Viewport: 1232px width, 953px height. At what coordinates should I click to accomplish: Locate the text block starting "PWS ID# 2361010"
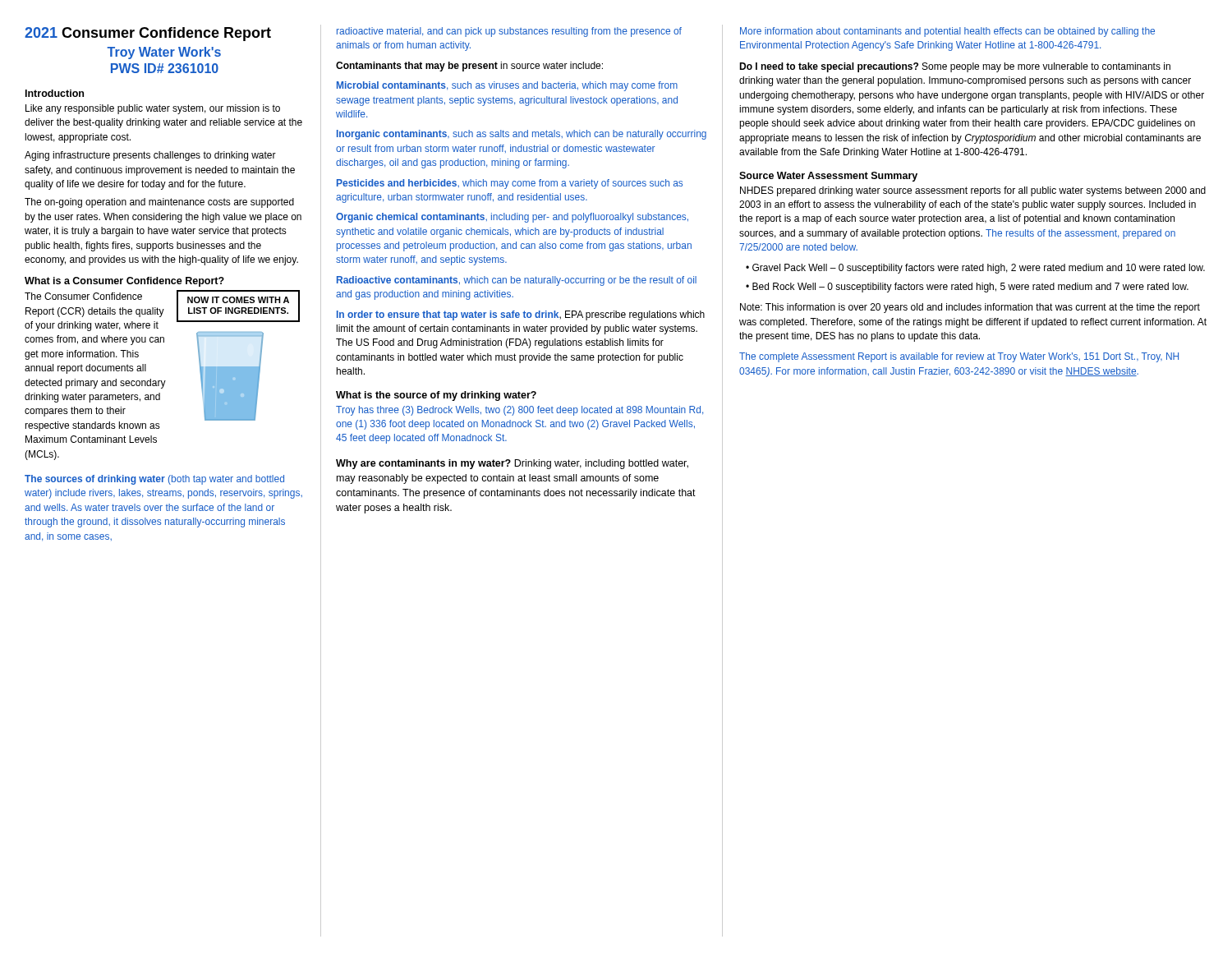tap(164, 69)
